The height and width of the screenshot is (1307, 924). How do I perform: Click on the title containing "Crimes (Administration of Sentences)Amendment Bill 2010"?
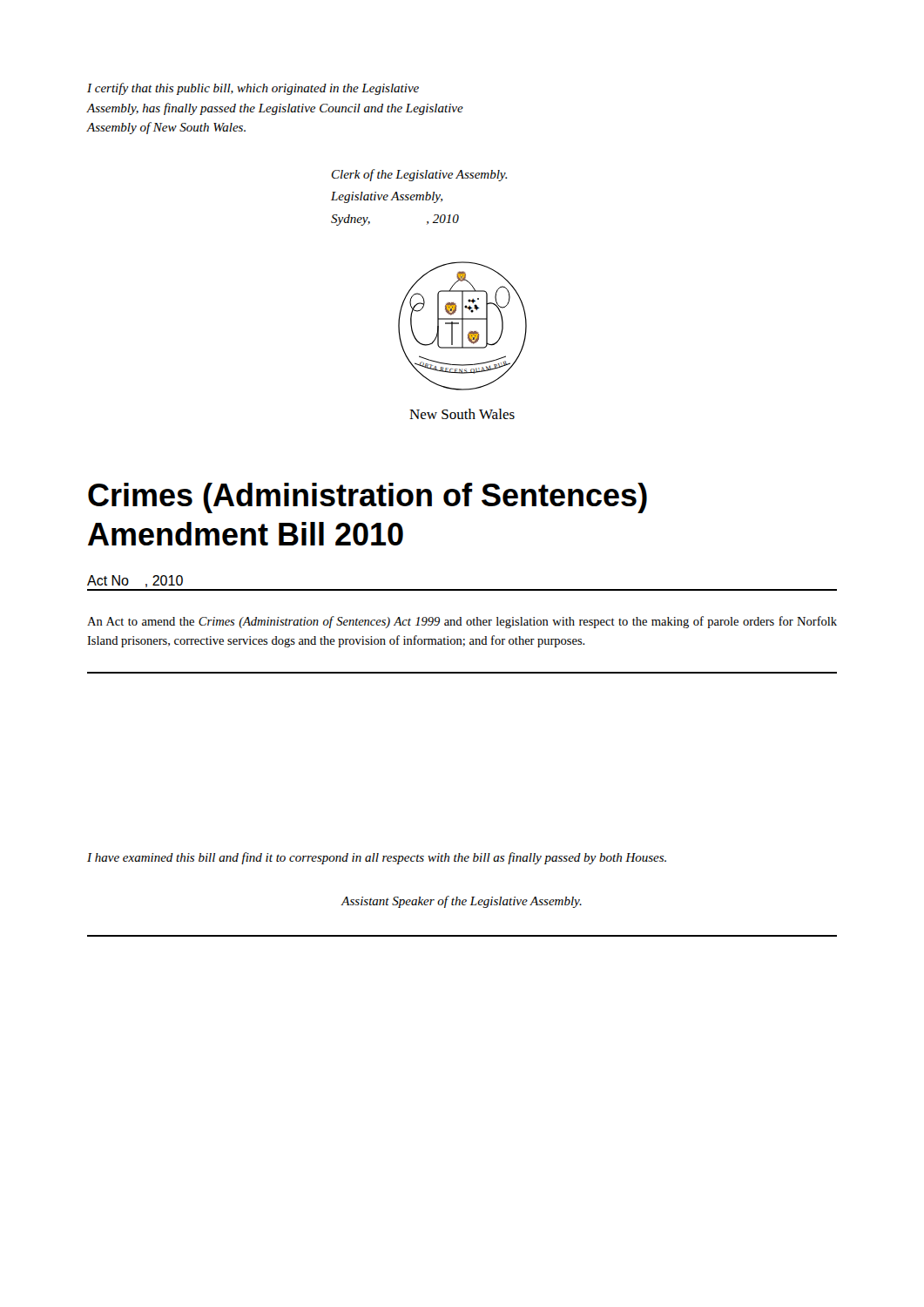point(368,515)
